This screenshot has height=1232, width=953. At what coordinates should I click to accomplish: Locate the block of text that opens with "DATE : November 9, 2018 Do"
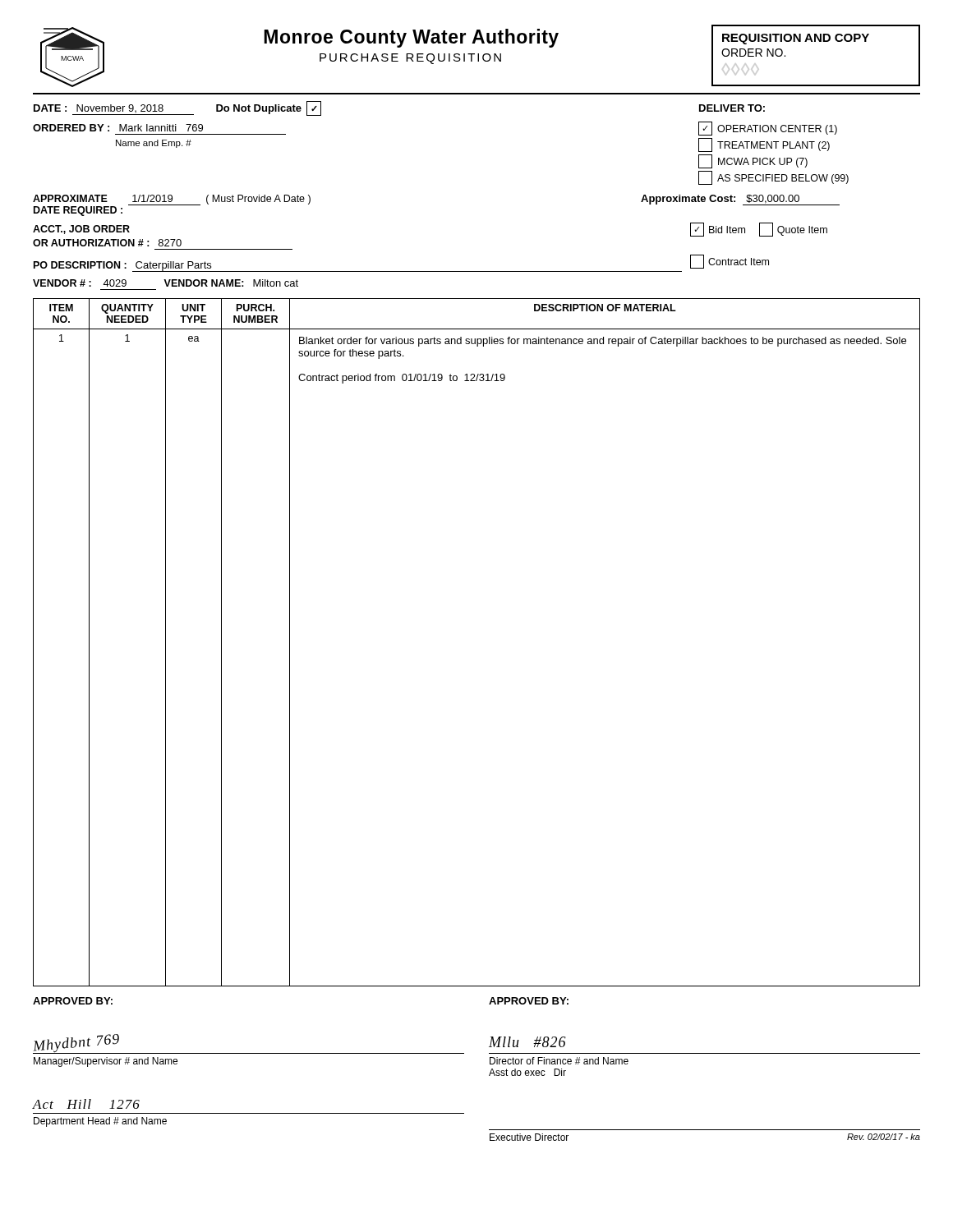[x=133, y=108]
